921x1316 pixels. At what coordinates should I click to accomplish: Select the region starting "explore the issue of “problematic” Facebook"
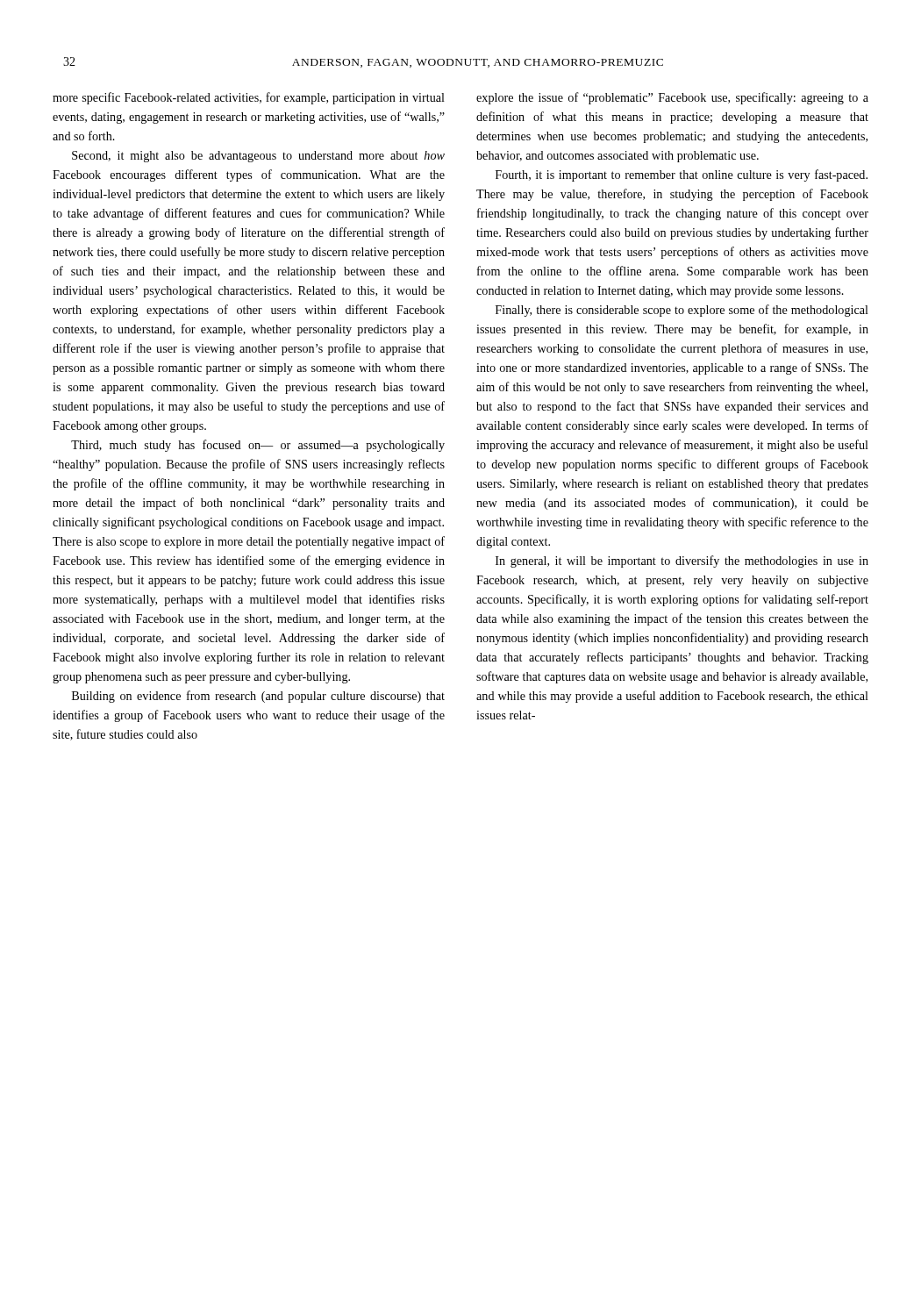click(x=672, y=406)
